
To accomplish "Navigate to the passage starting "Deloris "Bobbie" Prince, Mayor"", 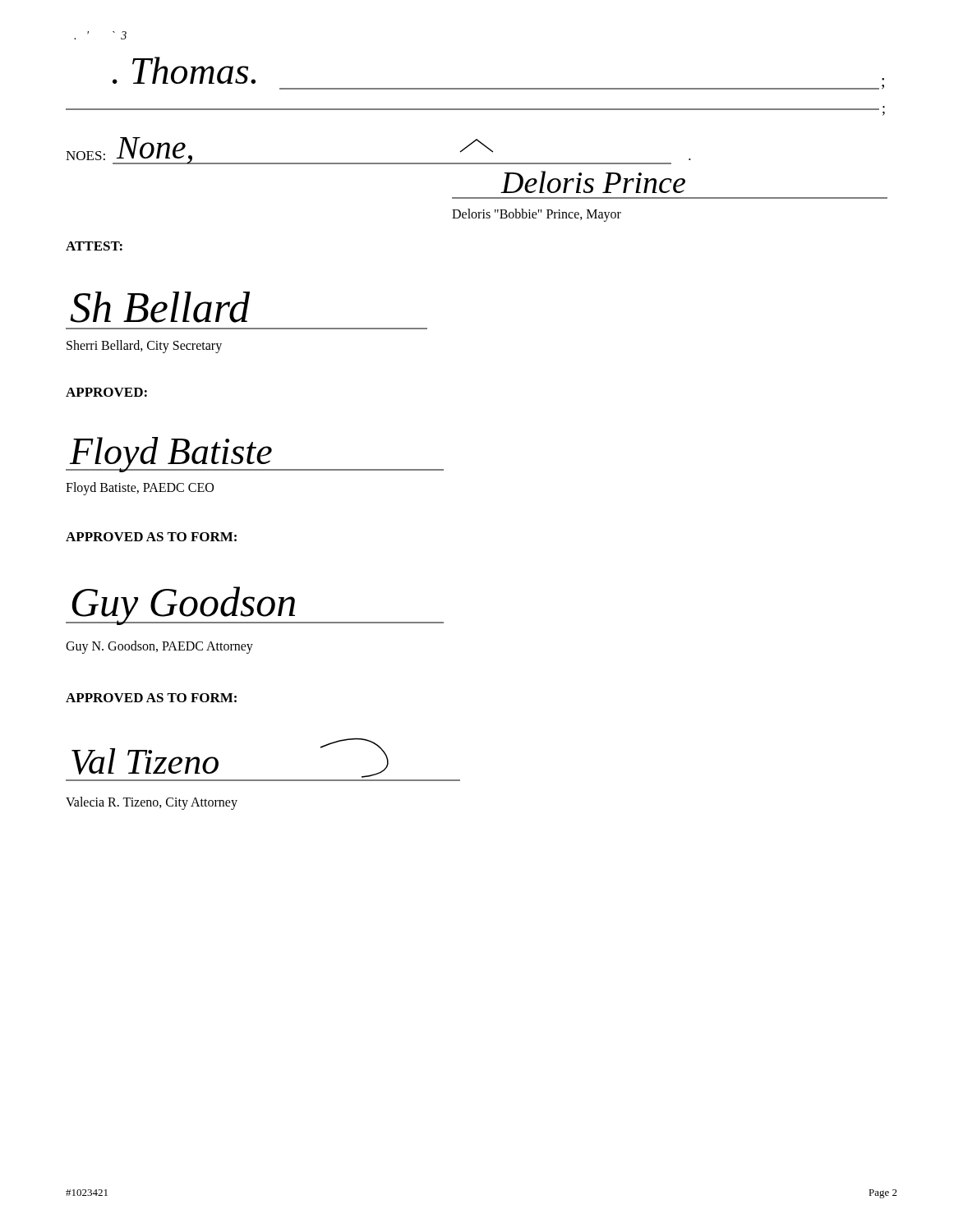I will [x=537, y=214].
